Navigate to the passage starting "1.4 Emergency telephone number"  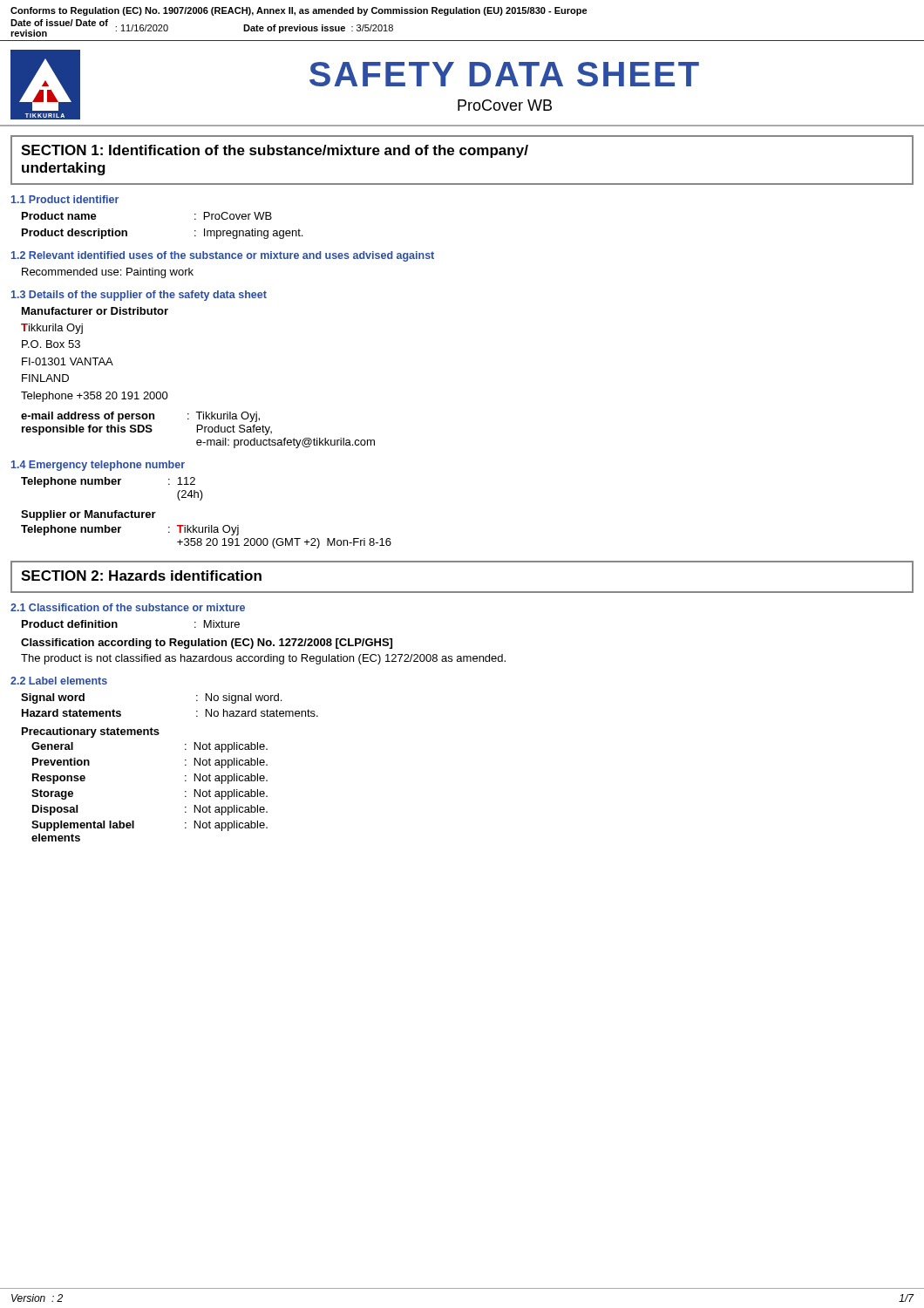98,465
